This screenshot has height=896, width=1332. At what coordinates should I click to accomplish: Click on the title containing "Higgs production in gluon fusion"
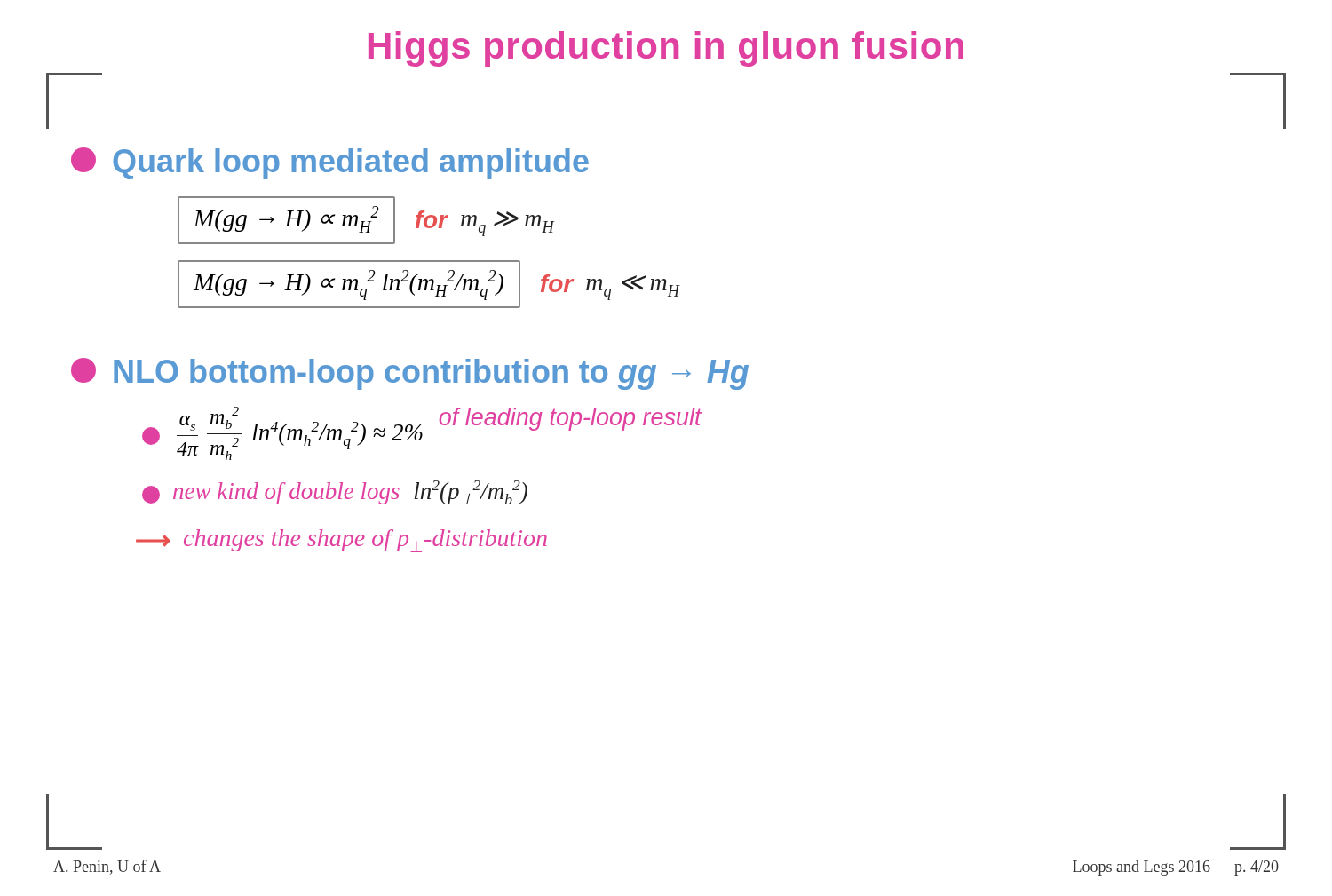pos(666,46)
